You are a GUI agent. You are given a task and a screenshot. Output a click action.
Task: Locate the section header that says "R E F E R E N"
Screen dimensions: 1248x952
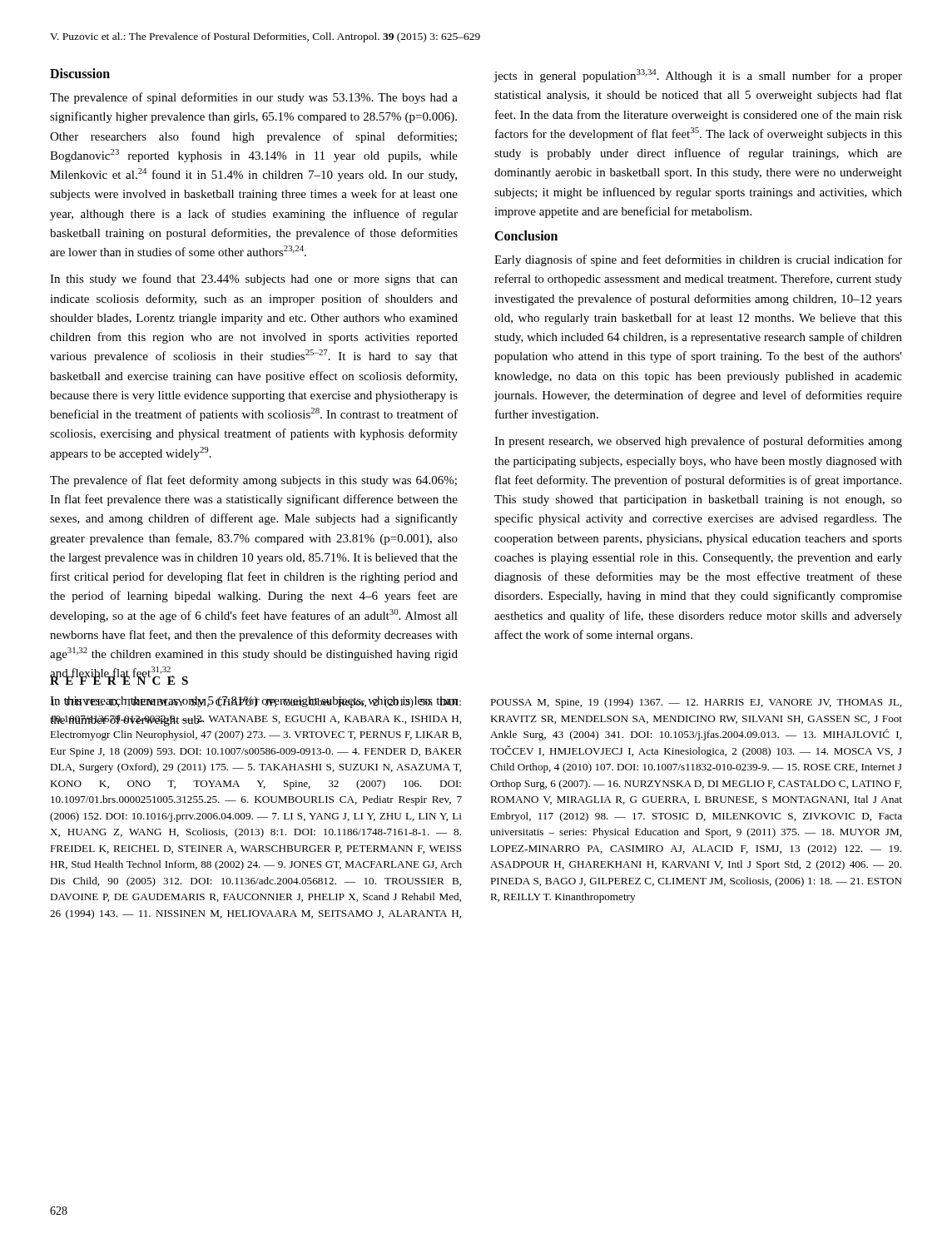tap(119, 679)
